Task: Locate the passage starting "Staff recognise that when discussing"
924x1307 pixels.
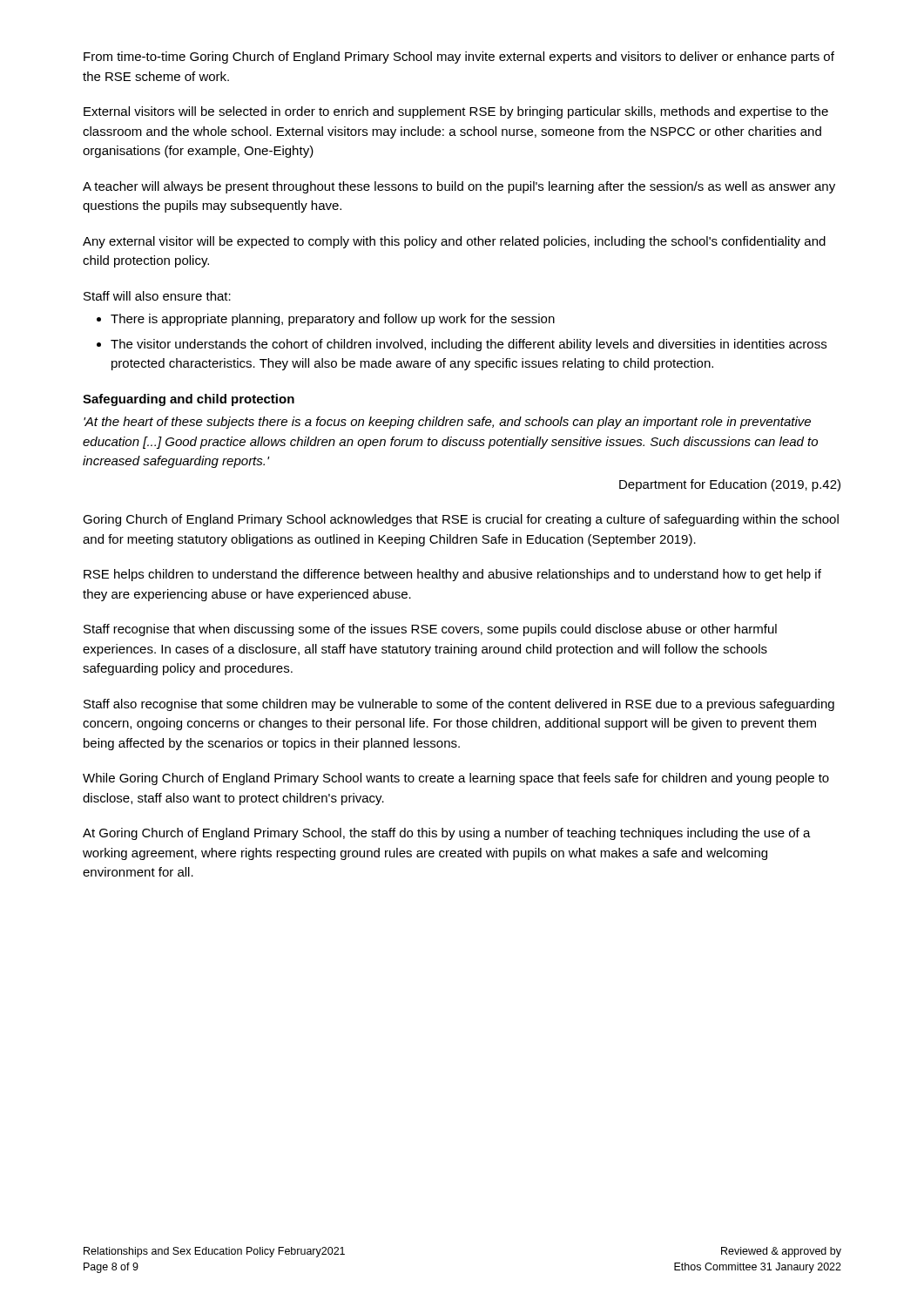Action: click(x=430, y=648)
